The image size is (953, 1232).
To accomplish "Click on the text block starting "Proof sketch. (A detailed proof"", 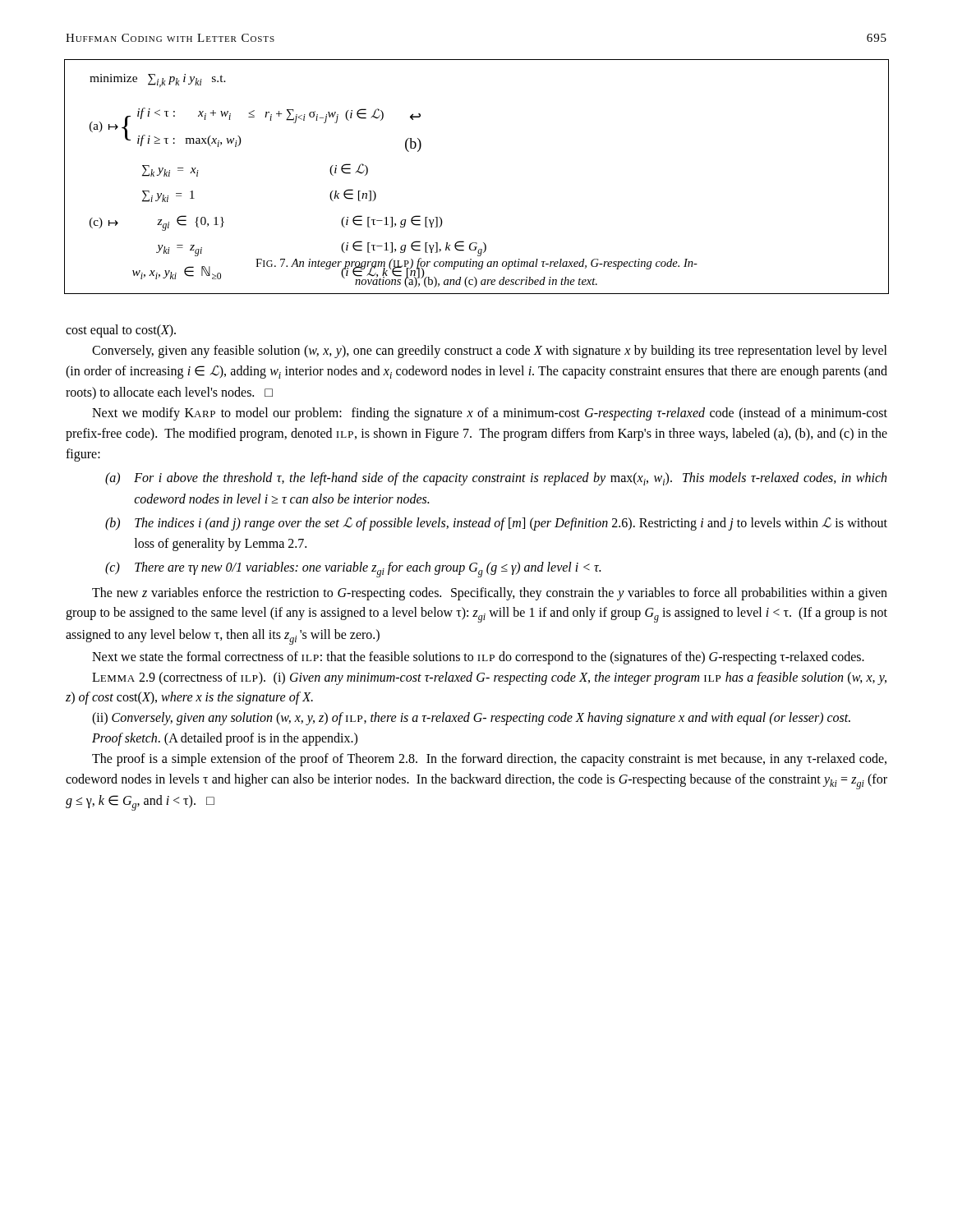I will 225,738.
